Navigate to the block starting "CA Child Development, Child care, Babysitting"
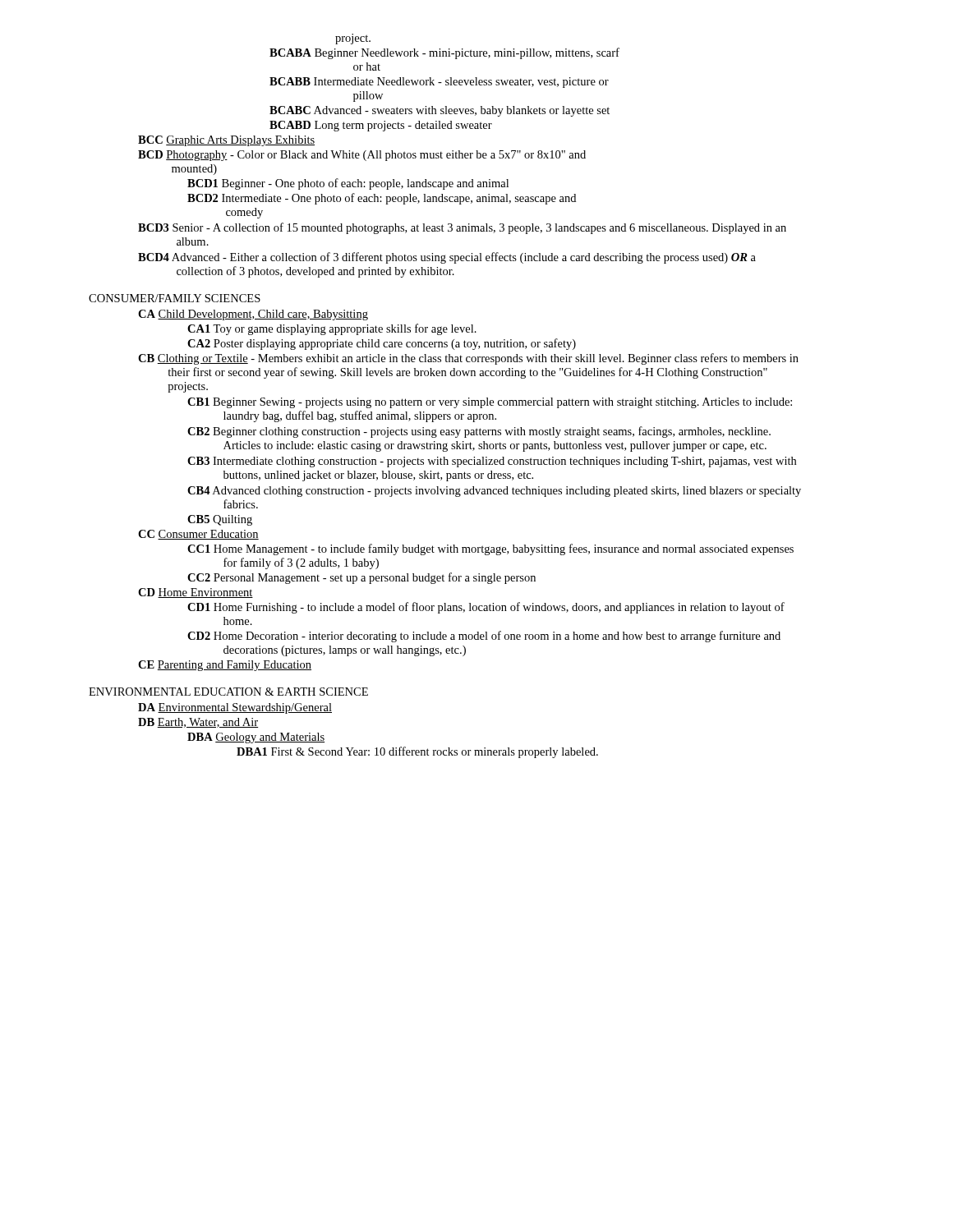The width and height of the screenshot is (953, 1232). pyautogui.click(x=253, y=314)
